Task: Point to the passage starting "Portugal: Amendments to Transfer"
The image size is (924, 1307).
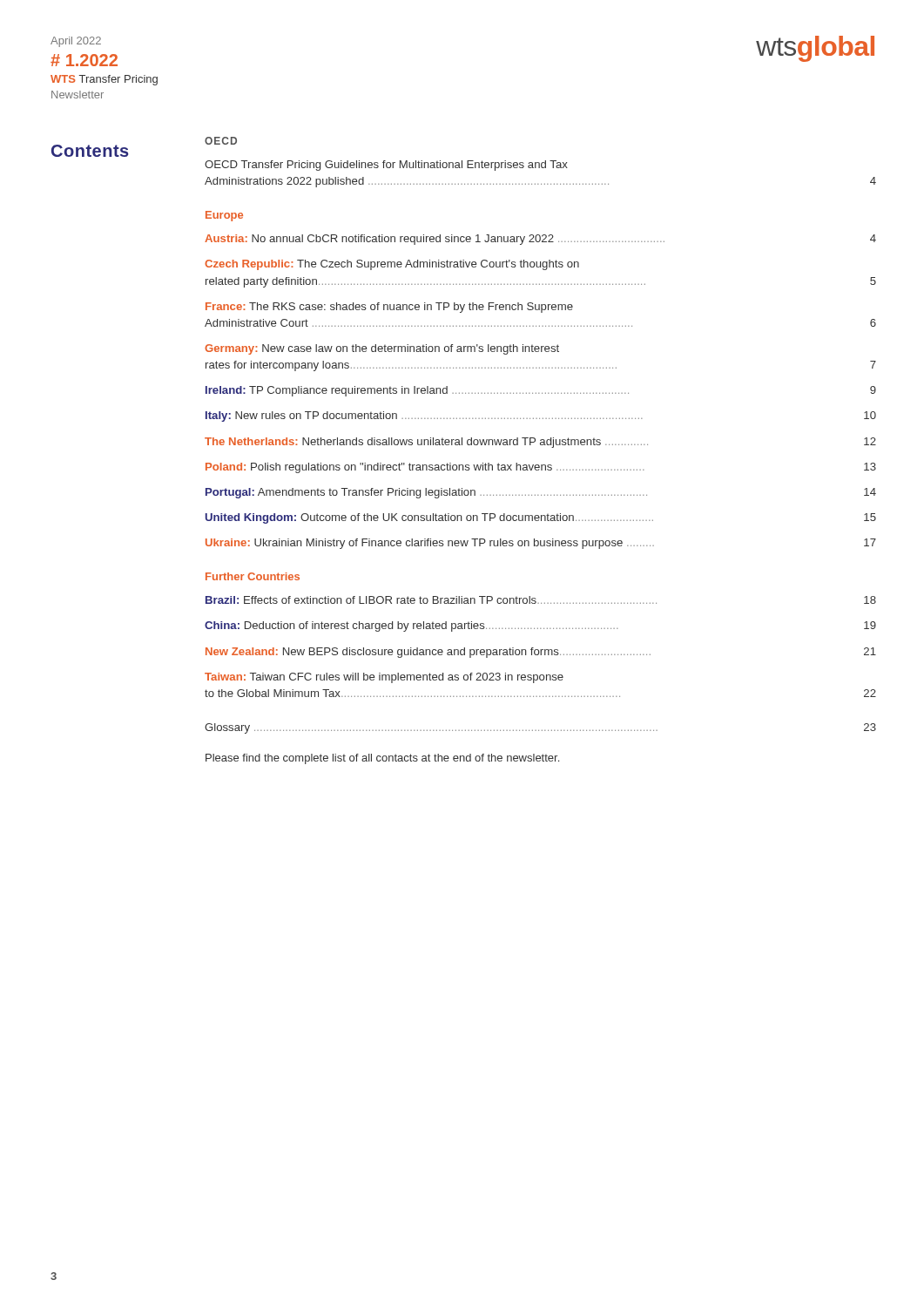Action: coord(540,492)
